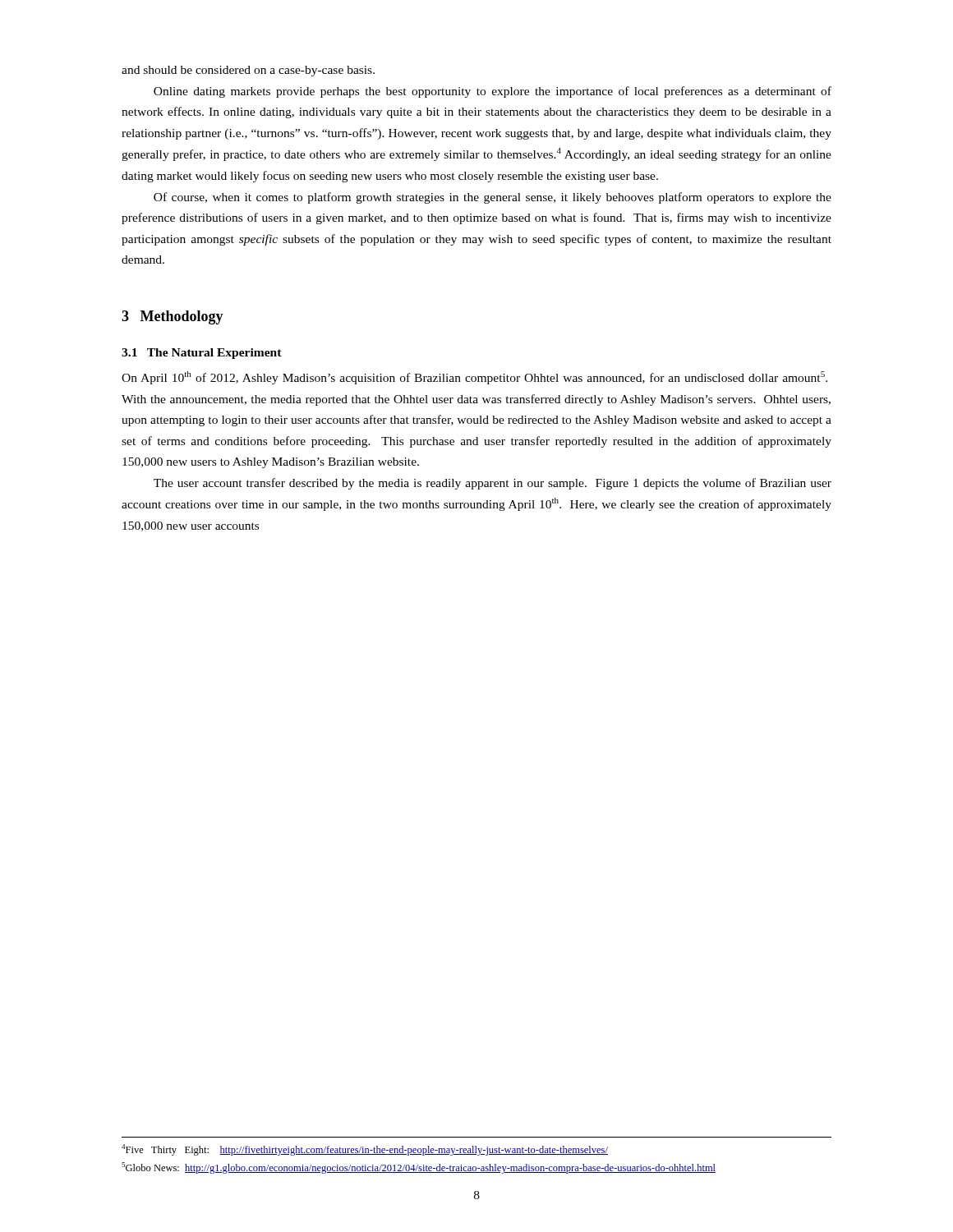
Task: Locate the text block starting "Of course, when it comes to platform growth"
Action: pyautogui.click(x=476, y=228)
